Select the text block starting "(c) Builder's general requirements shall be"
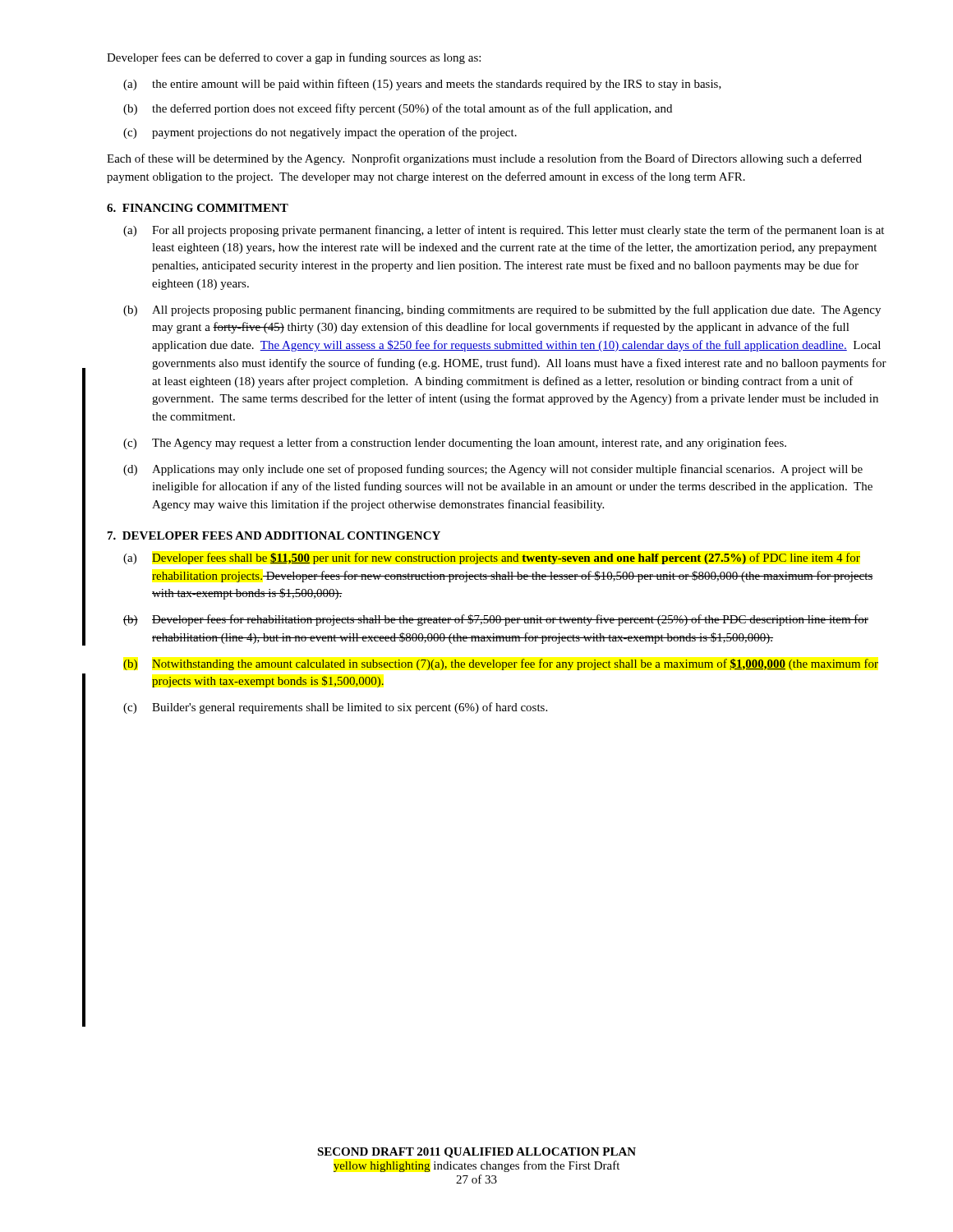953x1232 pixels. [505, 708]
